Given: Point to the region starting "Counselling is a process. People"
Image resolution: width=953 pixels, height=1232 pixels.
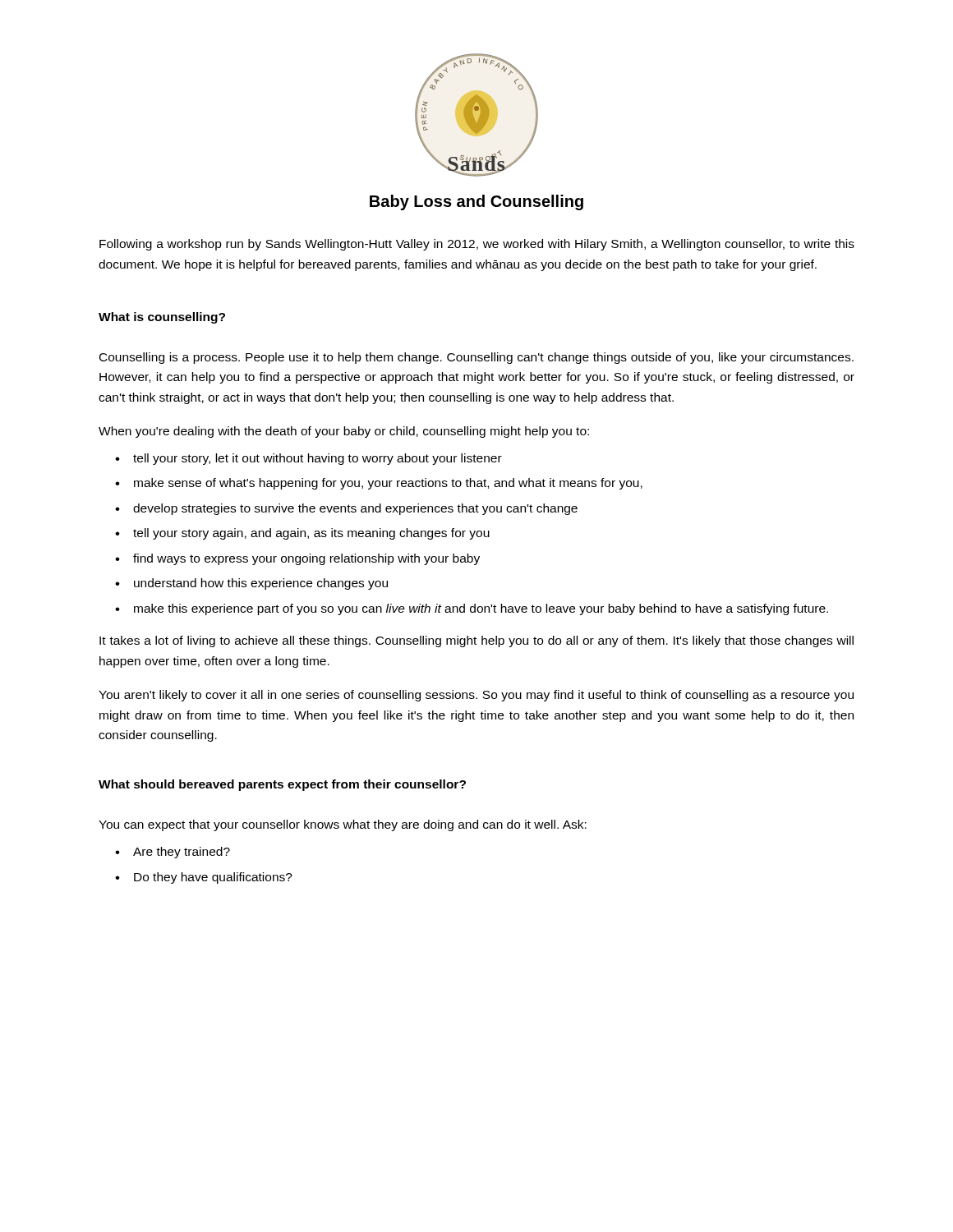Looking at the screenshot, I should click(476, 377).
